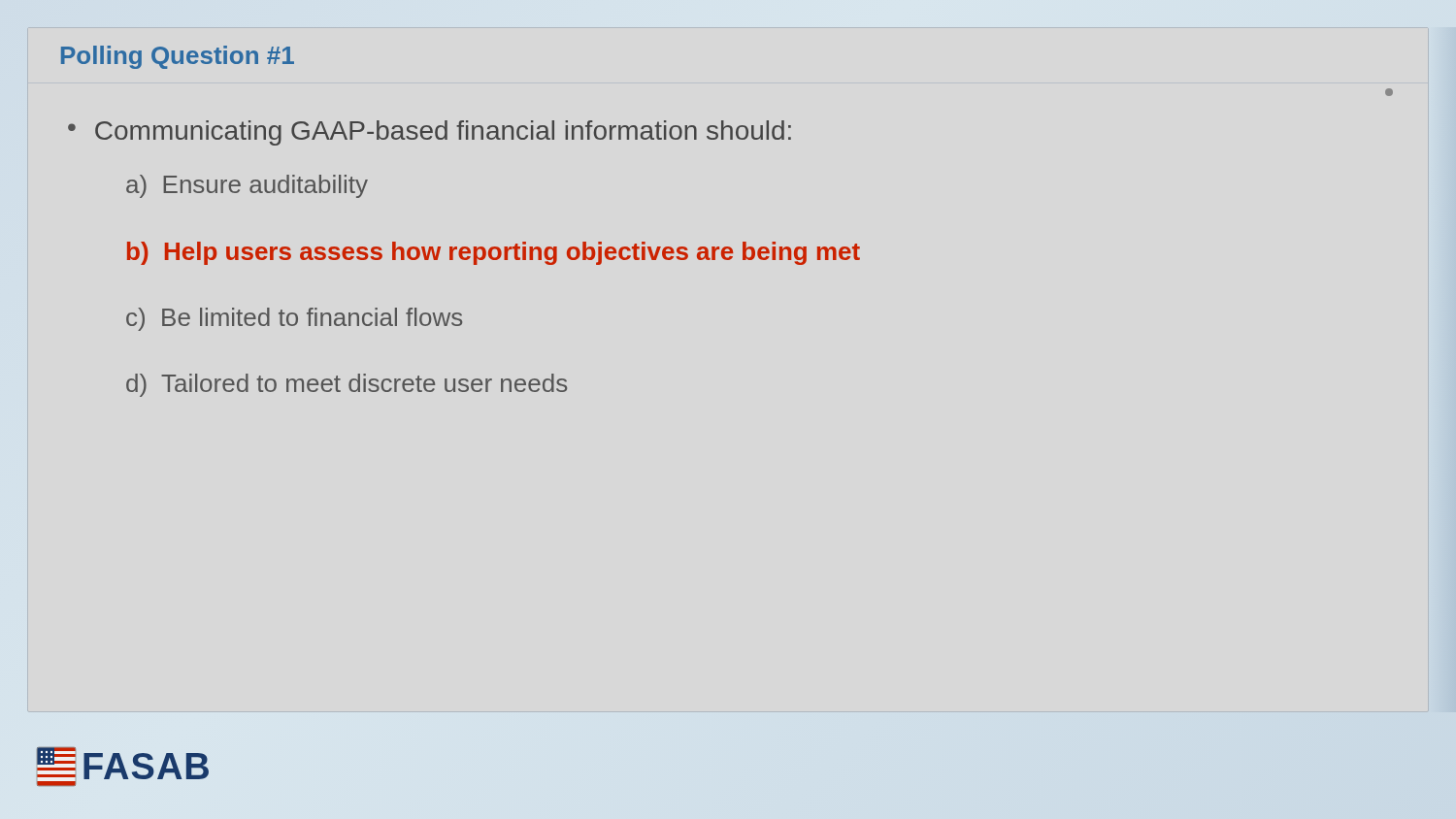Locate the list item containing "a) Ensure auditability"

point(247,185)
